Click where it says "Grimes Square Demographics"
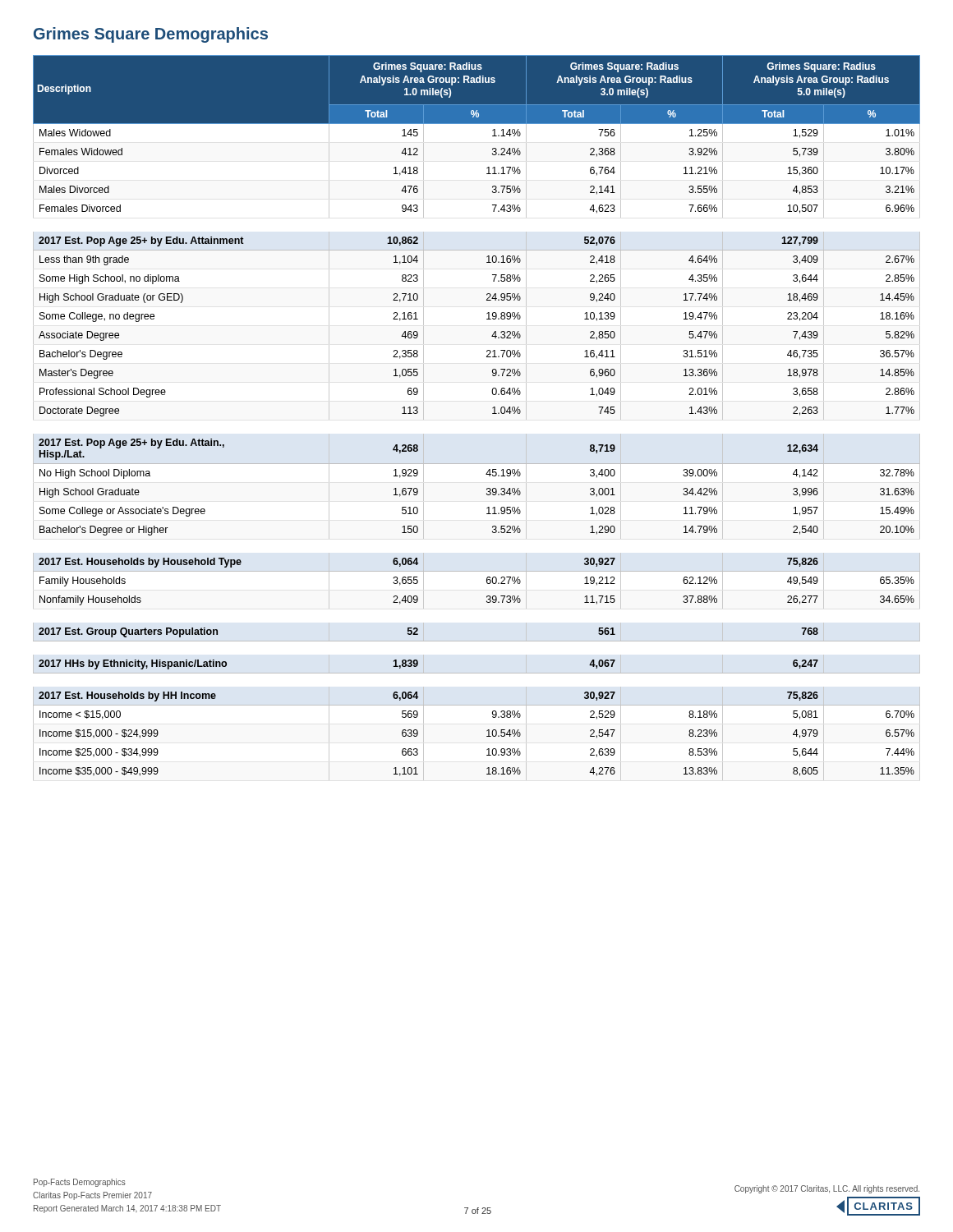This screenshot has width=953, height=1232. (x=151, y=34)
